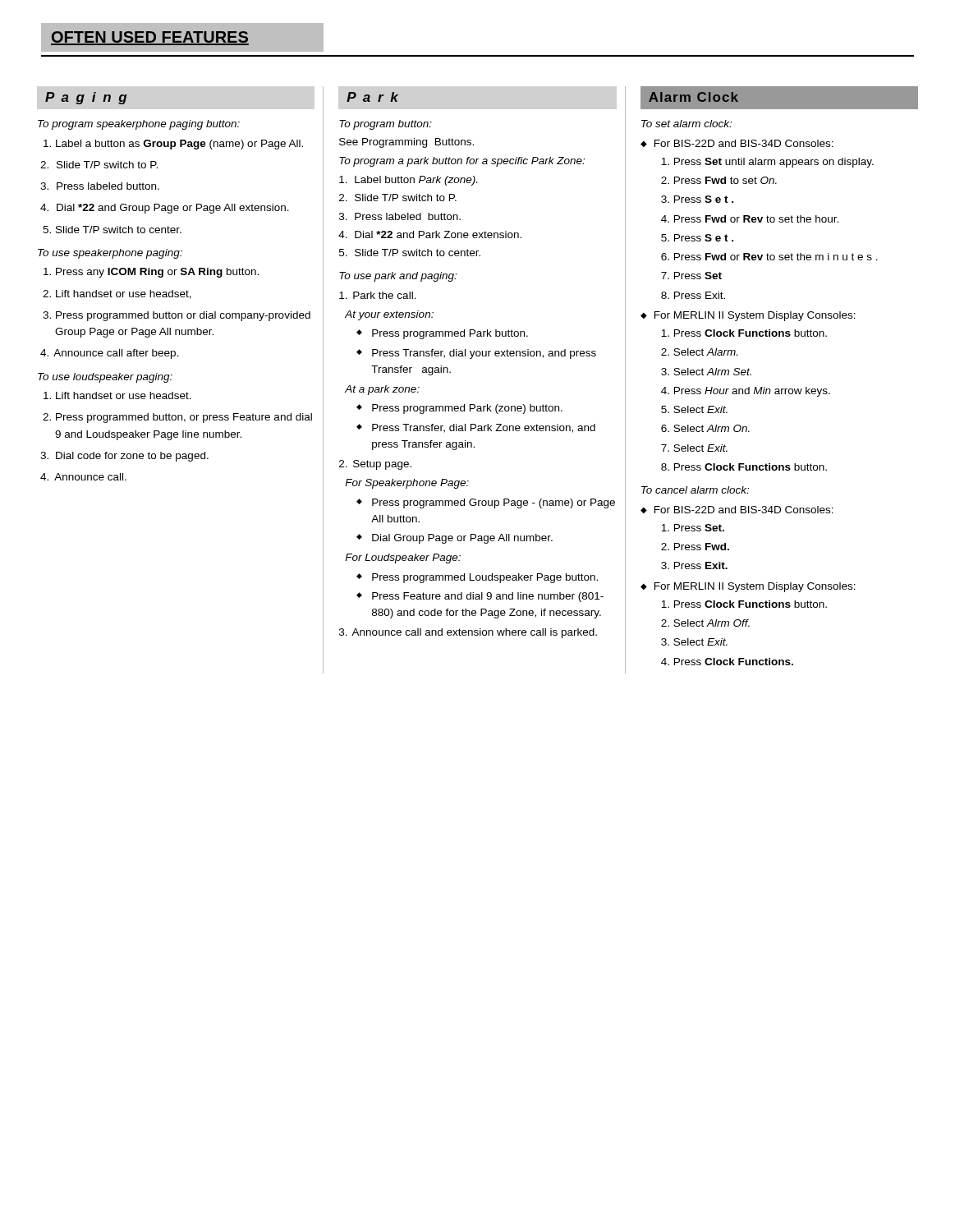Select the list item that reads "Press any ICOM Ring or SA Ring"

(176, 272)
